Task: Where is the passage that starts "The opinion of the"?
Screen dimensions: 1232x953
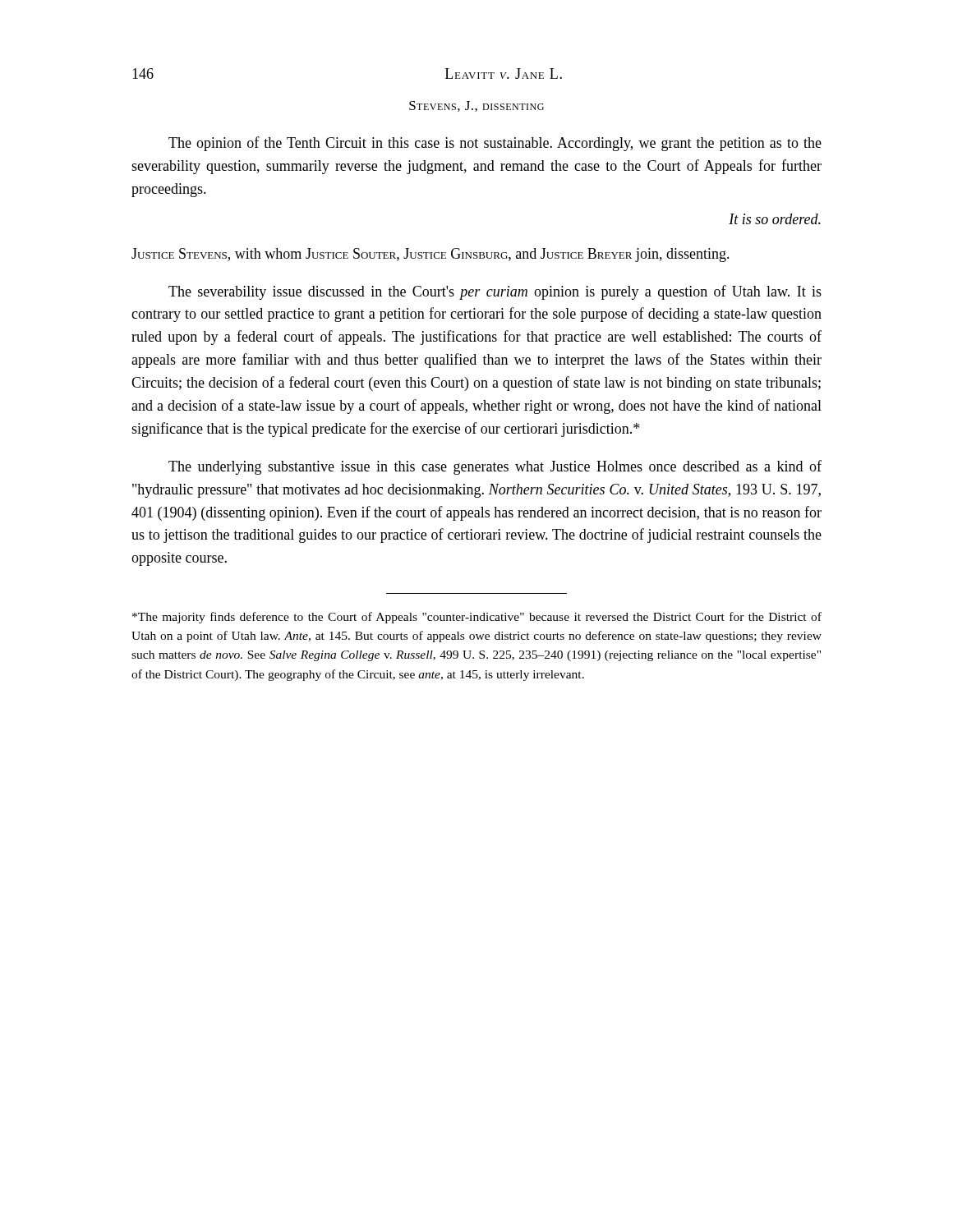Action: coord(476,167)
